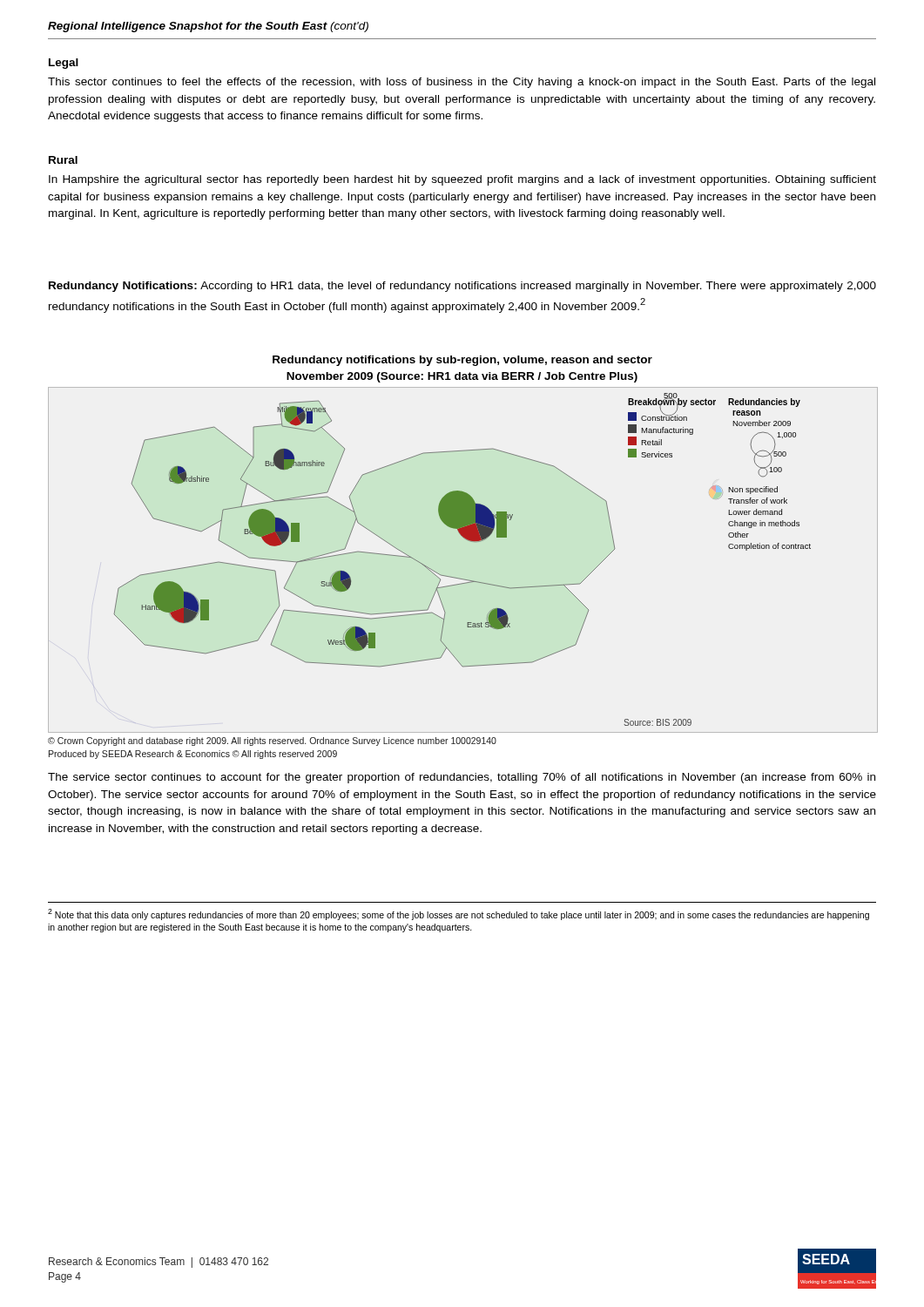Click on the map
The height and width of the screenshot is (1307, 924).
click(462, 559)
